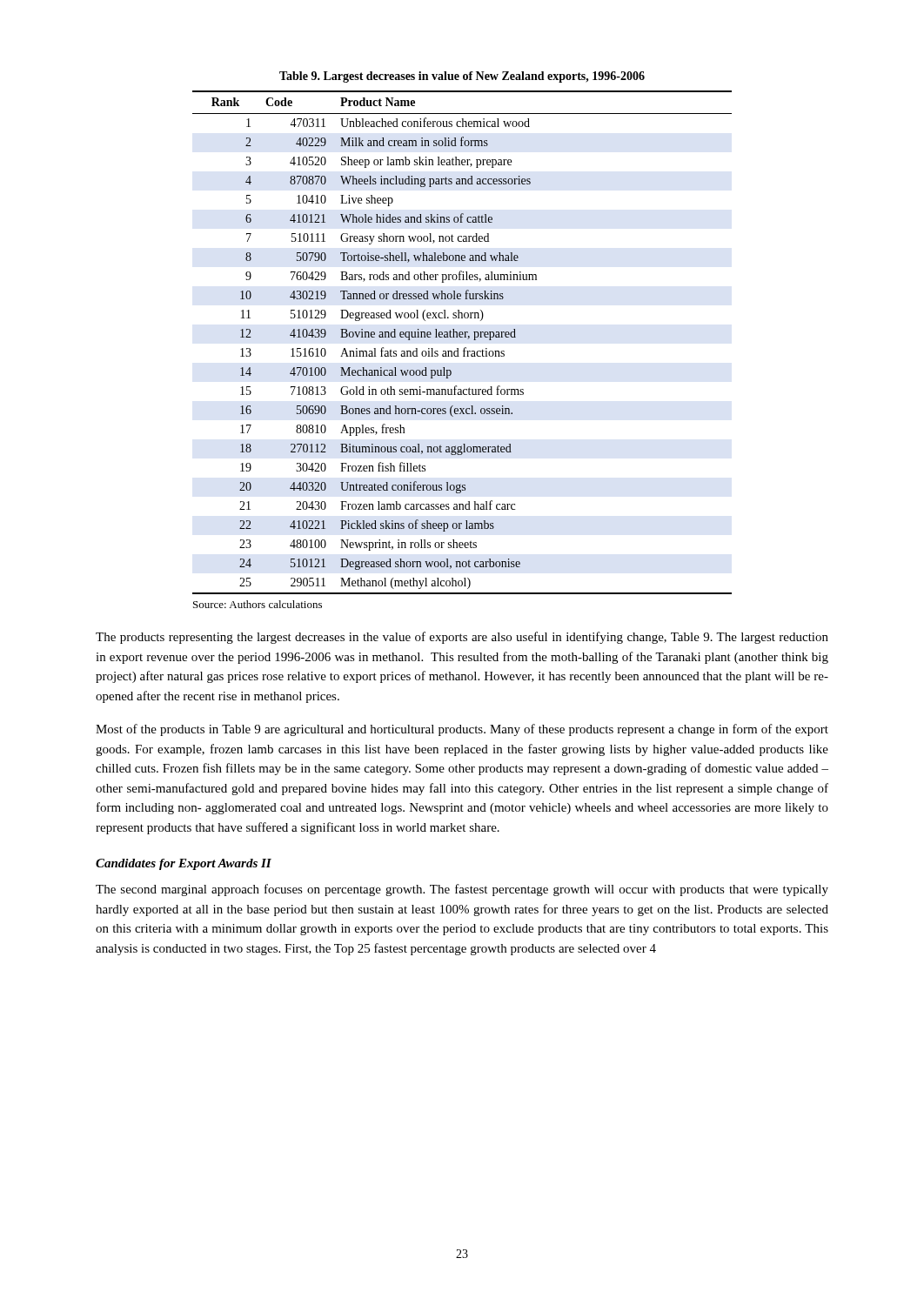Click on the region starting "Source: Authors calculations"

point(257,604)
